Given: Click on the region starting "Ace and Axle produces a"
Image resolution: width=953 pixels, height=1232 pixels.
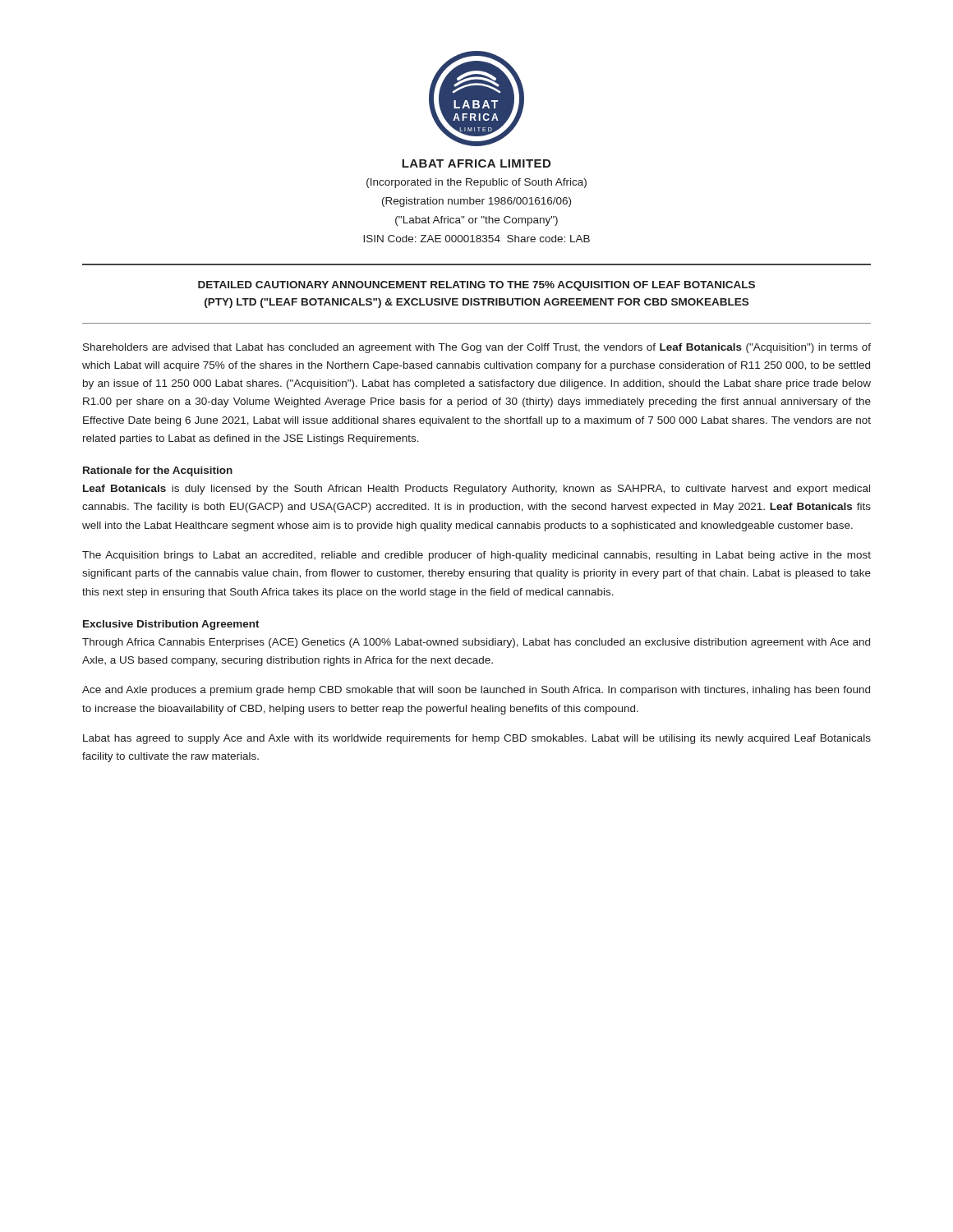Looking at the screenshot, I should pyautogui.click(x=476, y=699).
